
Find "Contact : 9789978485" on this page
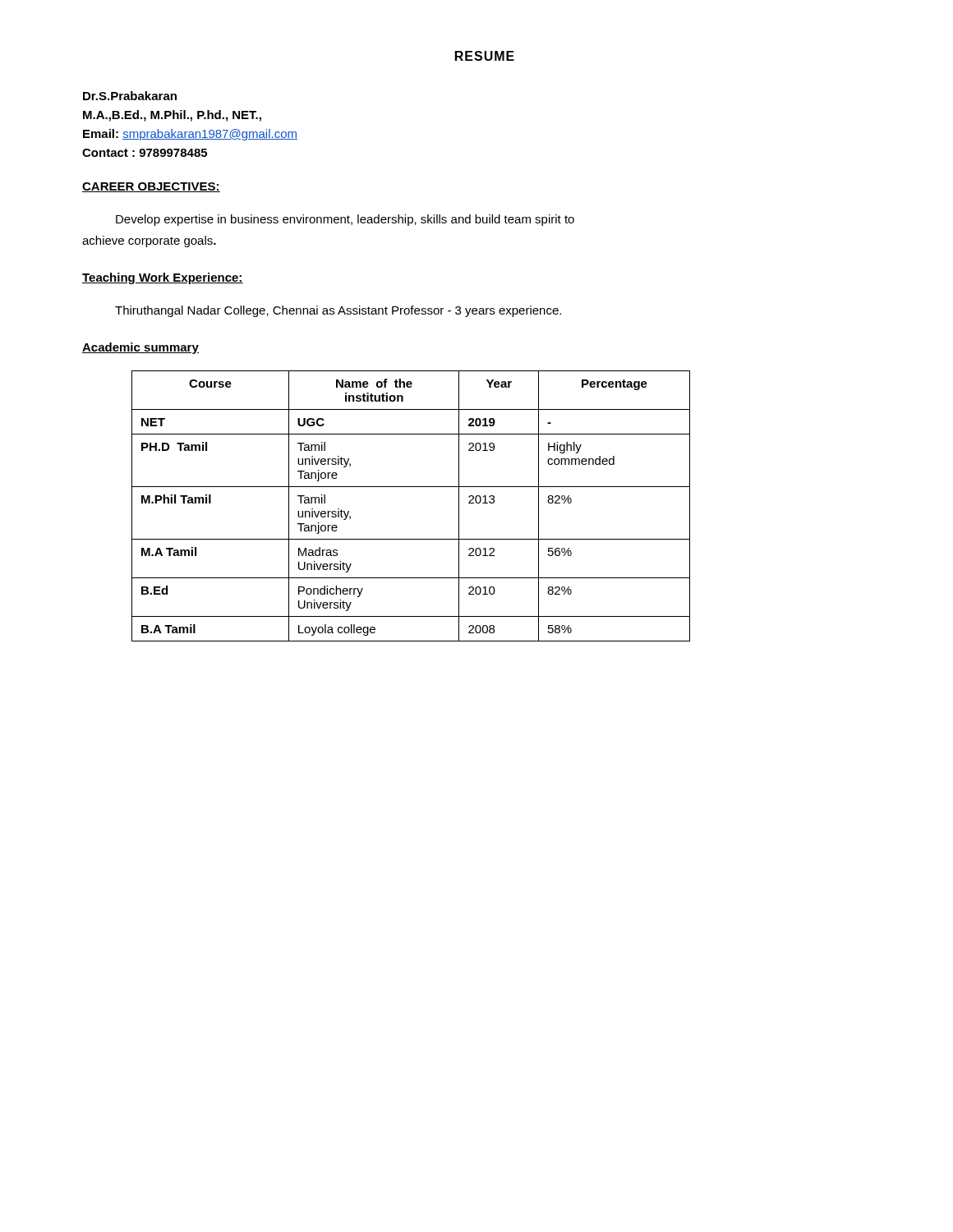pos(145,152)
